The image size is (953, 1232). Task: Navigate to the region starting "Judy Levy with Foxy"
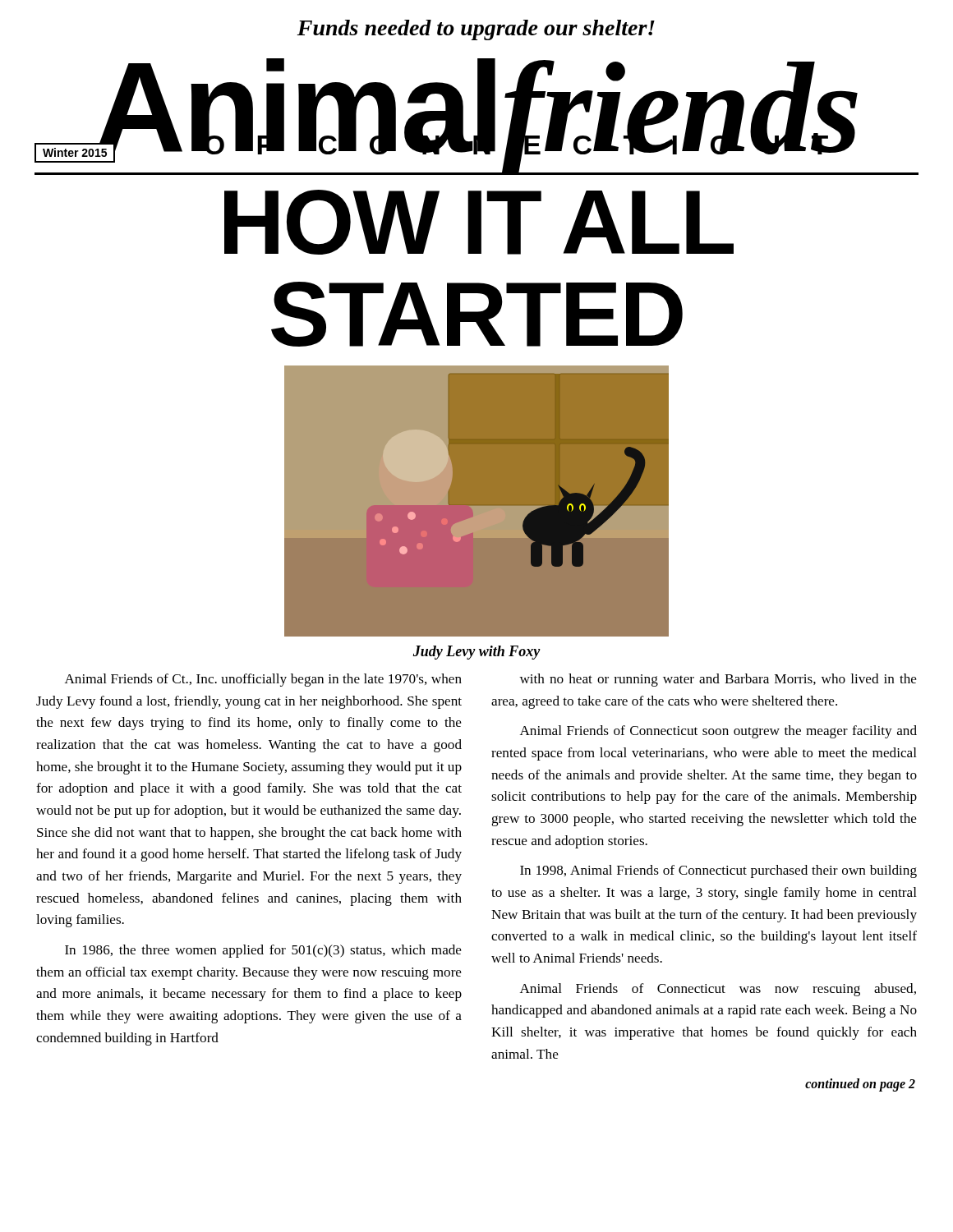pyautogui.click(x=476, y=651)
